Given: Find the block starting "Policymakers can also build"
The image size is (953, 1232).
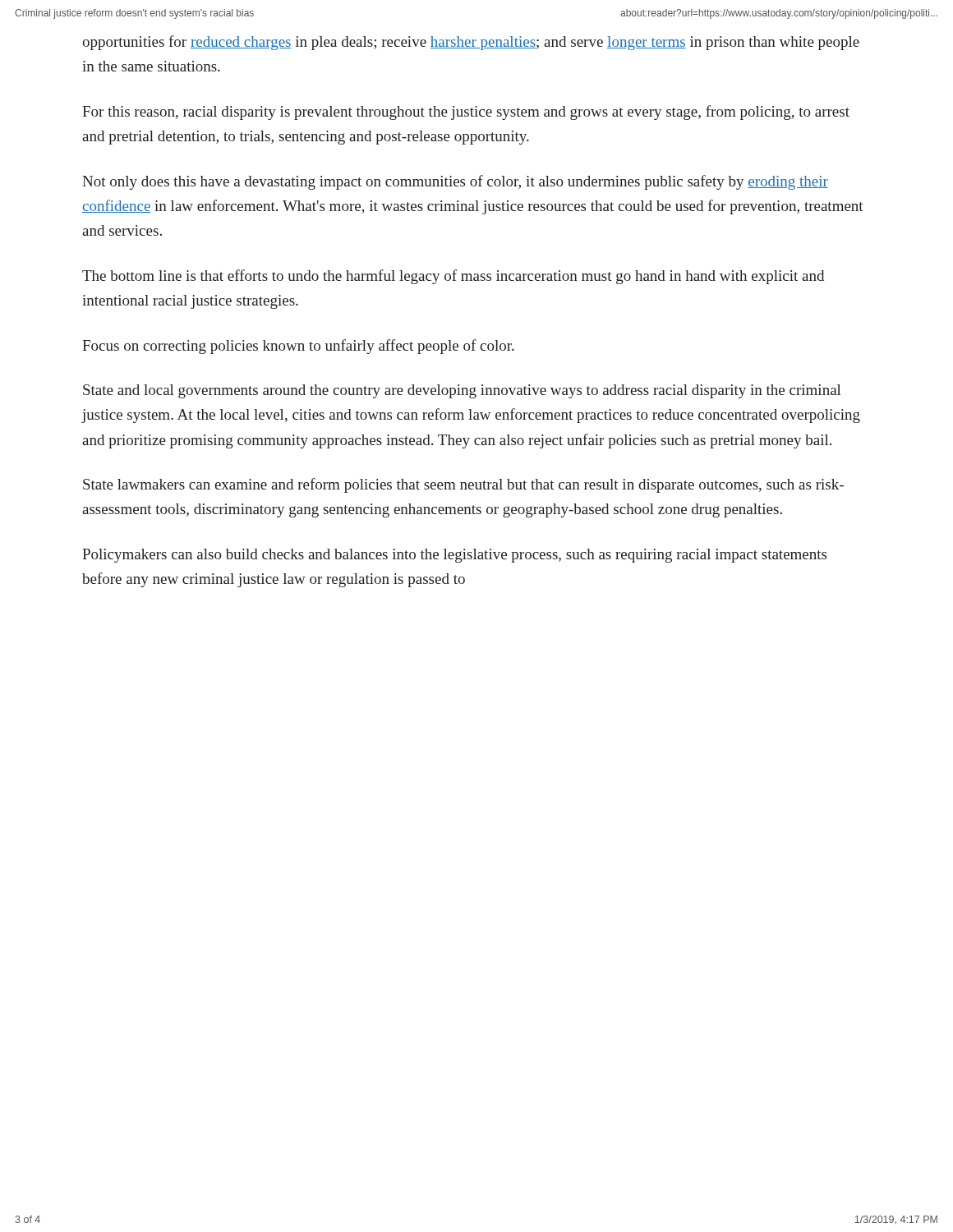Looking at the screenshot, I should [x=455, y=566].
